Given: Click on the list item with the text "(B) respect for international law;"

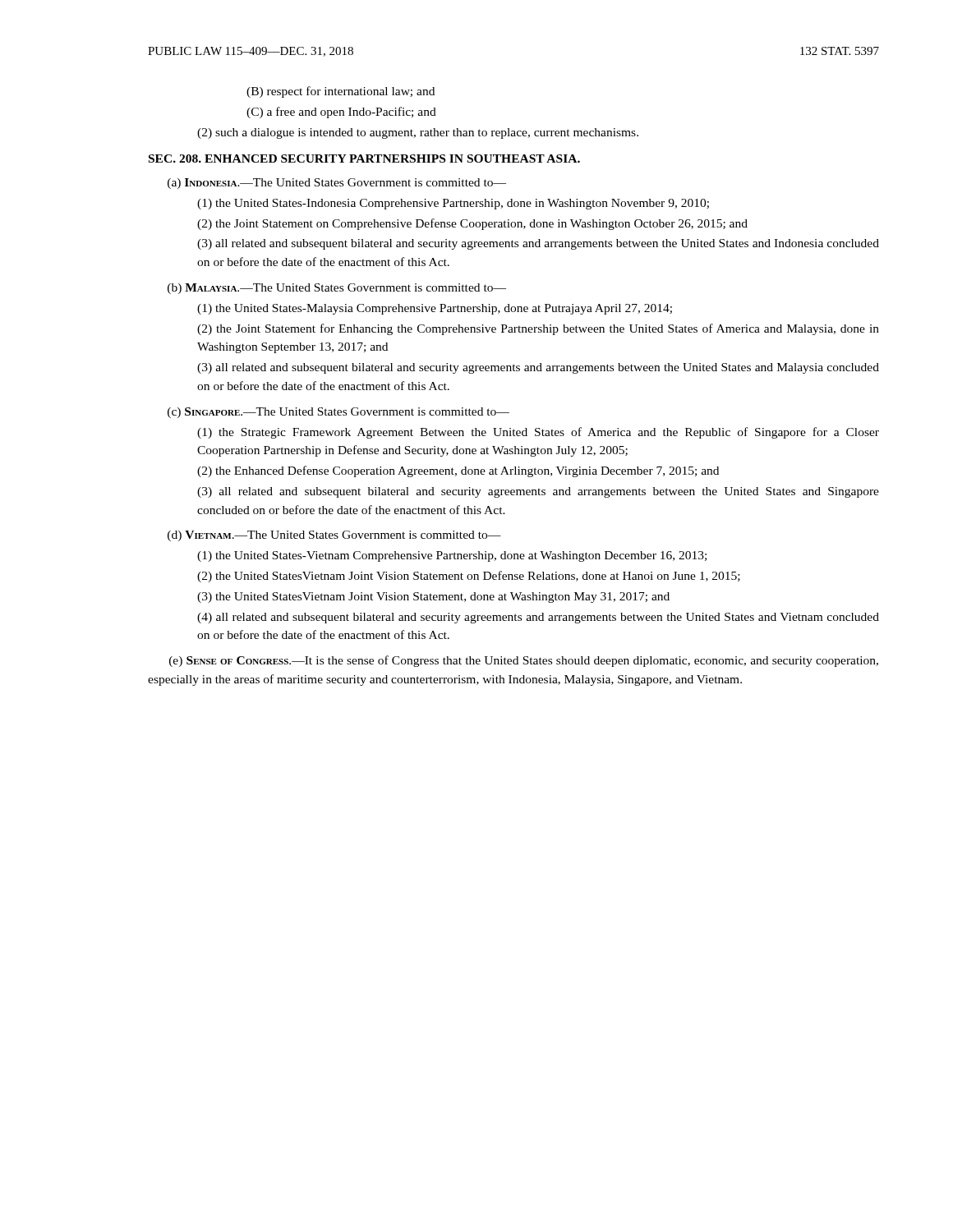Looking at the screenshot, I should [341, 91].
